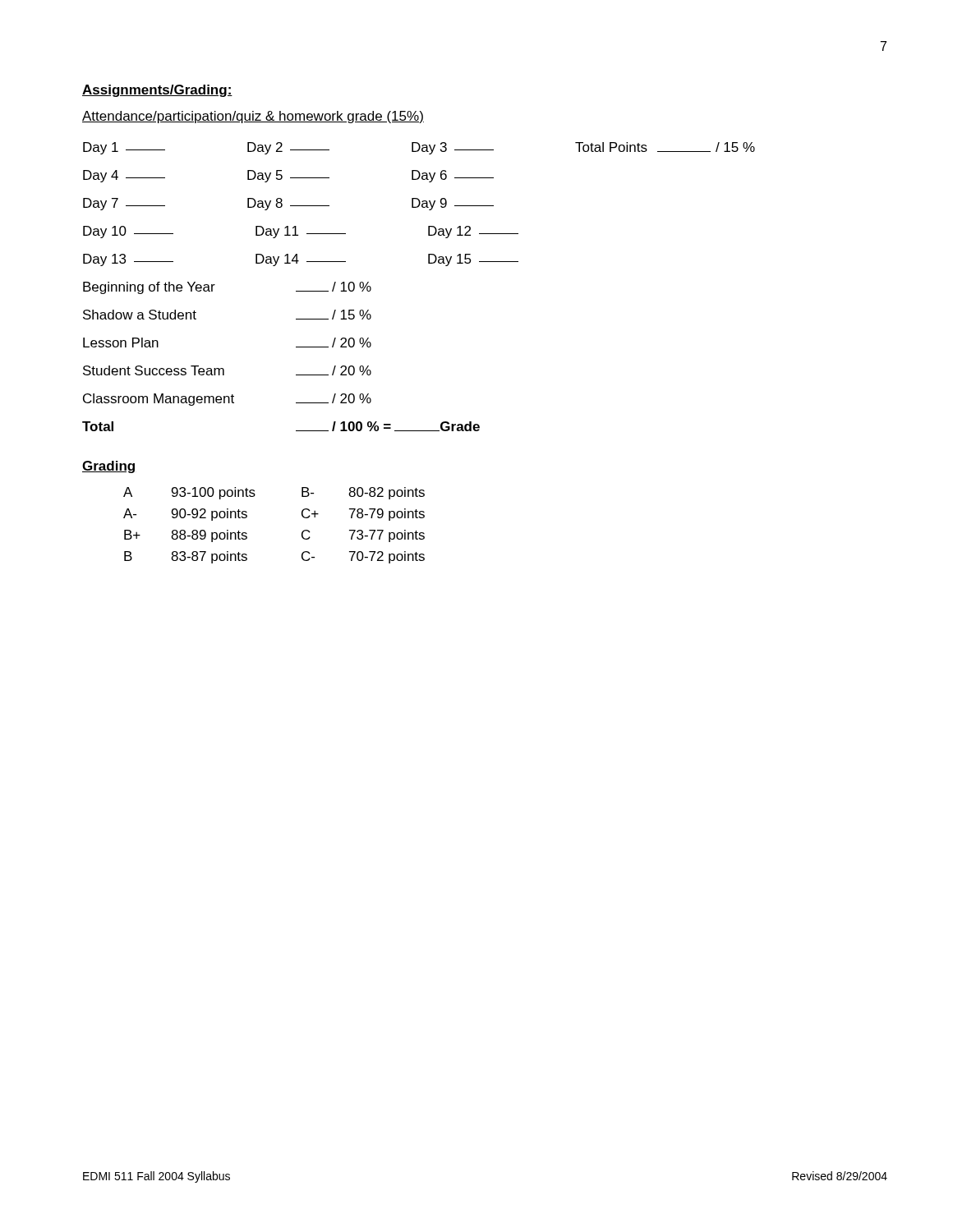This screenshot has width=953, height=1232.
Task: Locate the text "Classroom Management / 20 %"
Action: [227, 399]
